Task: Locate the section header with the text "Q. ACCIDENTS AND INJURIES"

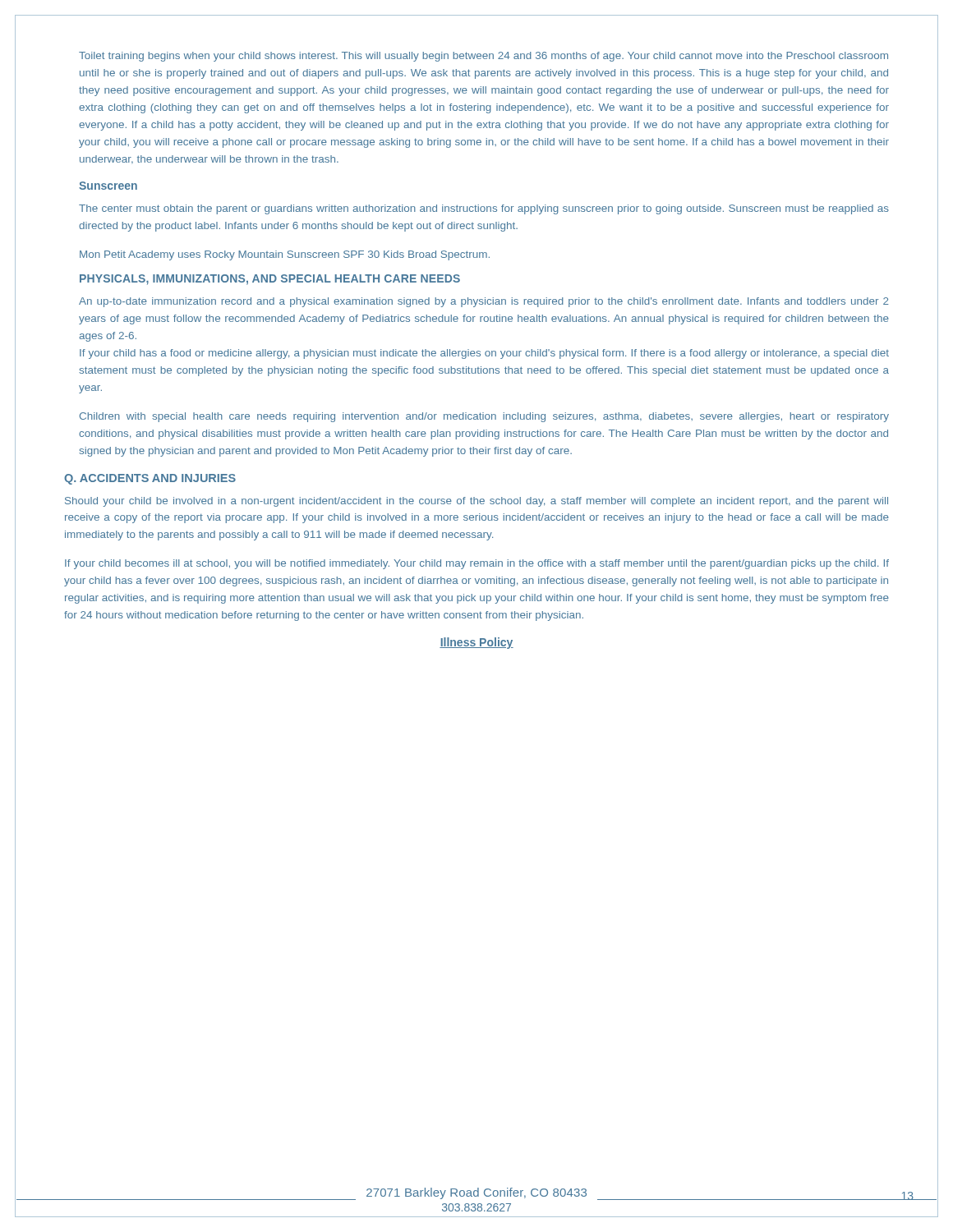Action: (x=150, y=478)
